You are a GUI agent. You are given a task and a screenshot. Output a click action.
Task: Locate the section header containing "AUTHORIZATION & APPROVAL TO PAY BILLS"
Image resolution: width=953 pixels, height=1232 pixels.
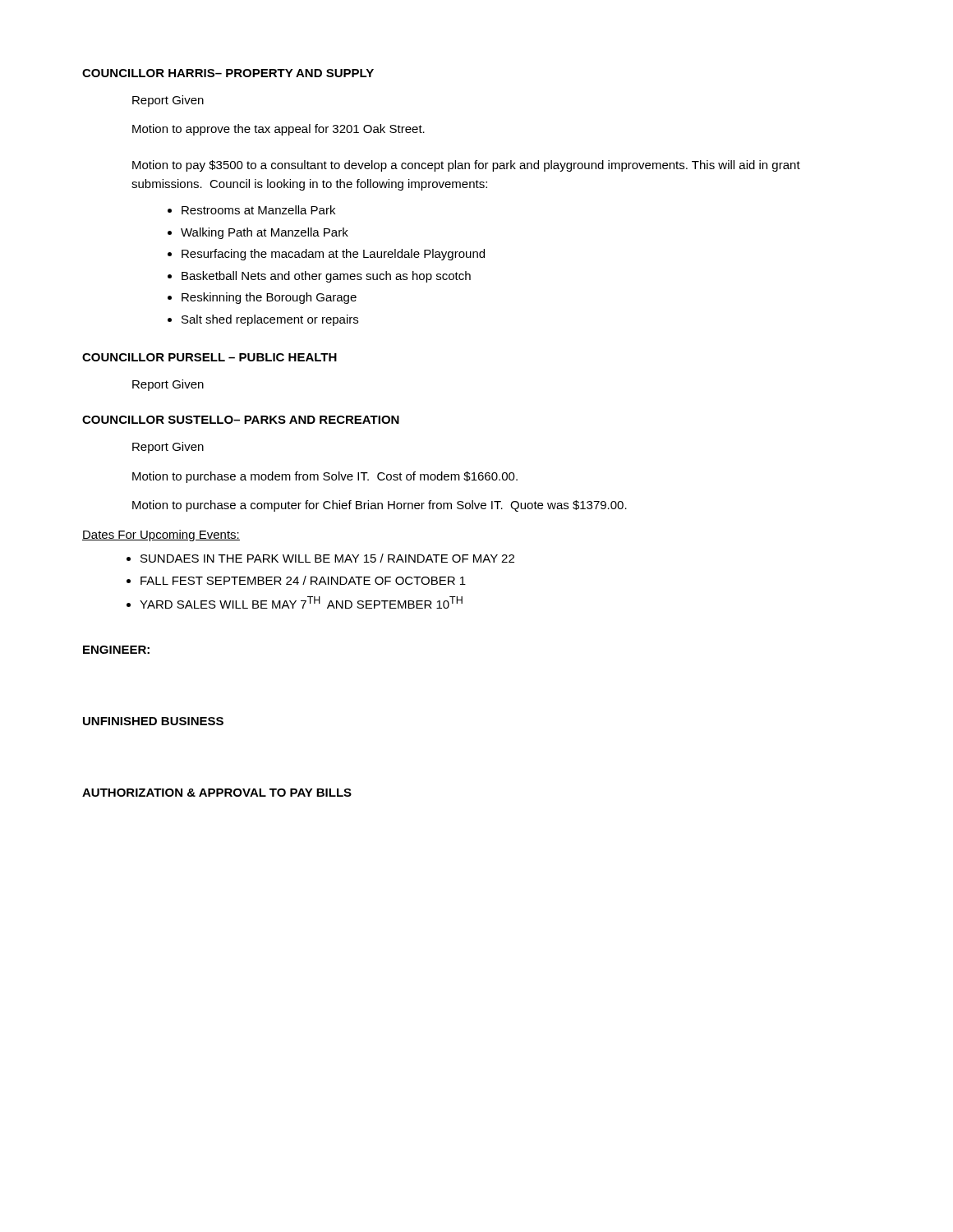[x=217, y=792]
